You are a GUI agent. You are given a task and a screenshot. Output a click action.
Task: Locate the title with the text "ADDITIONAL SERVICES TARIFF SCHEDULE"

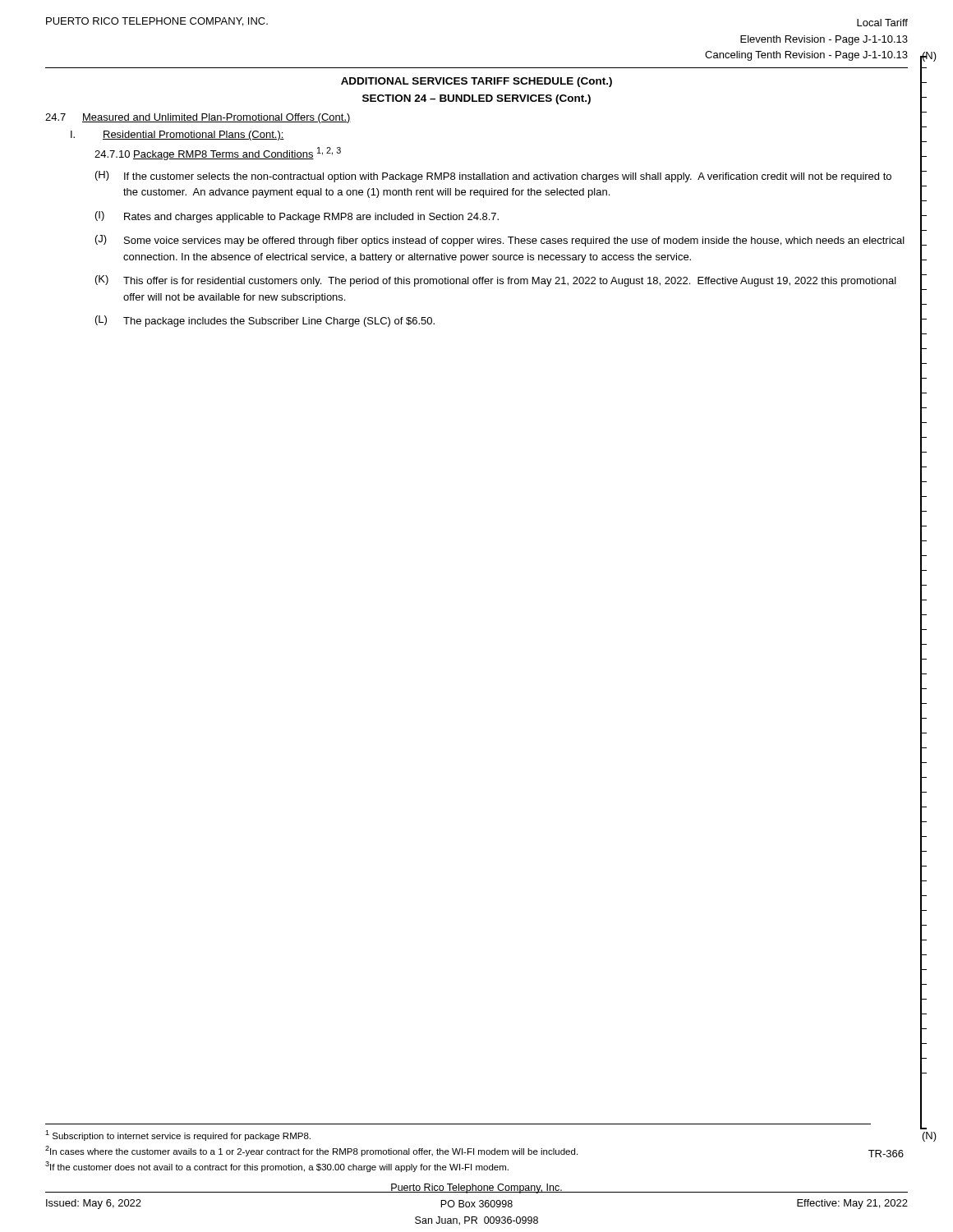pyautogui.click(x=476, y=80)
